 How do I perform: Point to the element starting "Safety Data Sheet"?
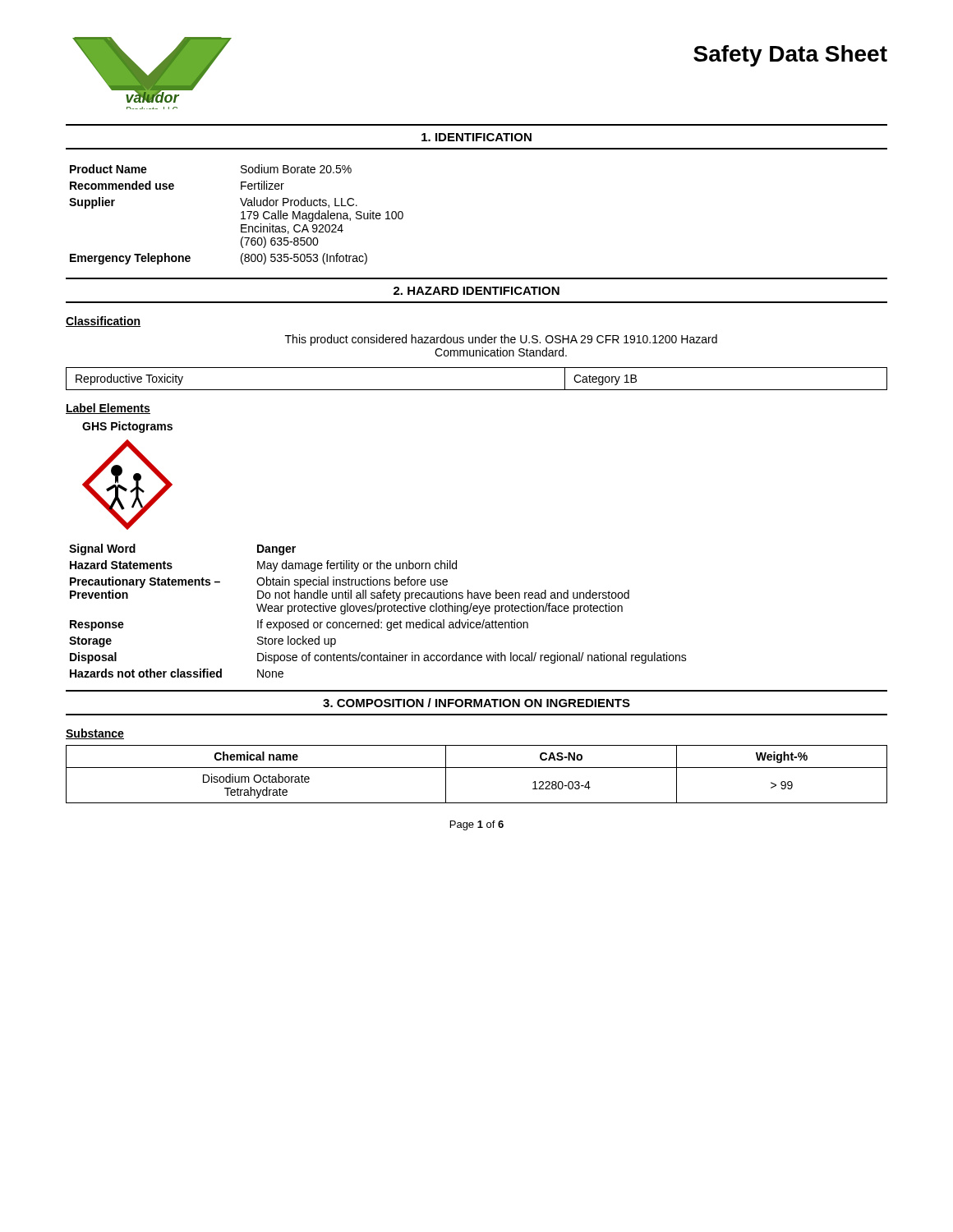[790, 54]
